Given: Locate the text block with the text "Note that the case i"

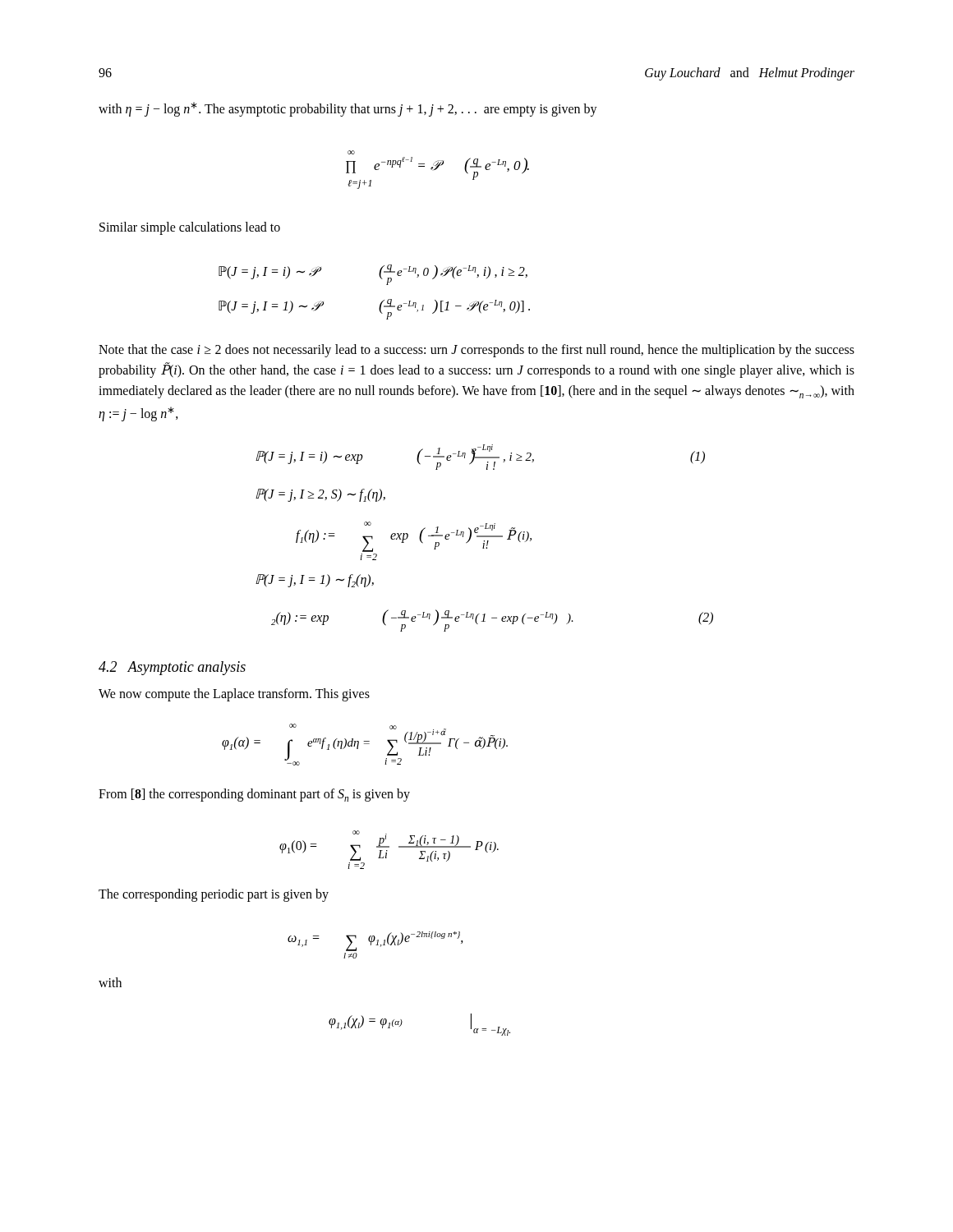Looking at the screenshot, I should [x=476, y=381].
